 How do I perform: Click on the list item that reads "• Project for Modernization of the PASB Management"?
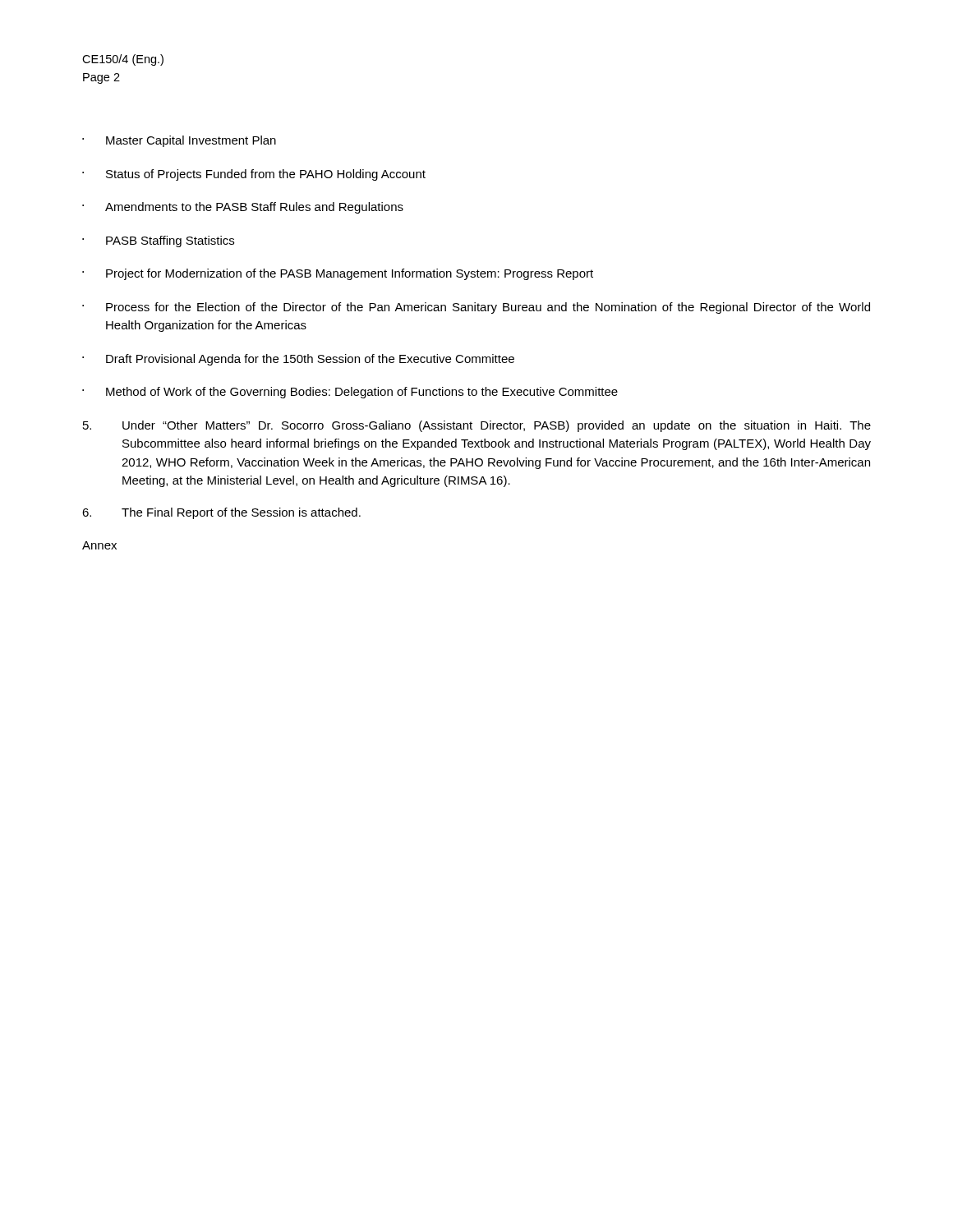pyautogui.click(x=476, y=274)
